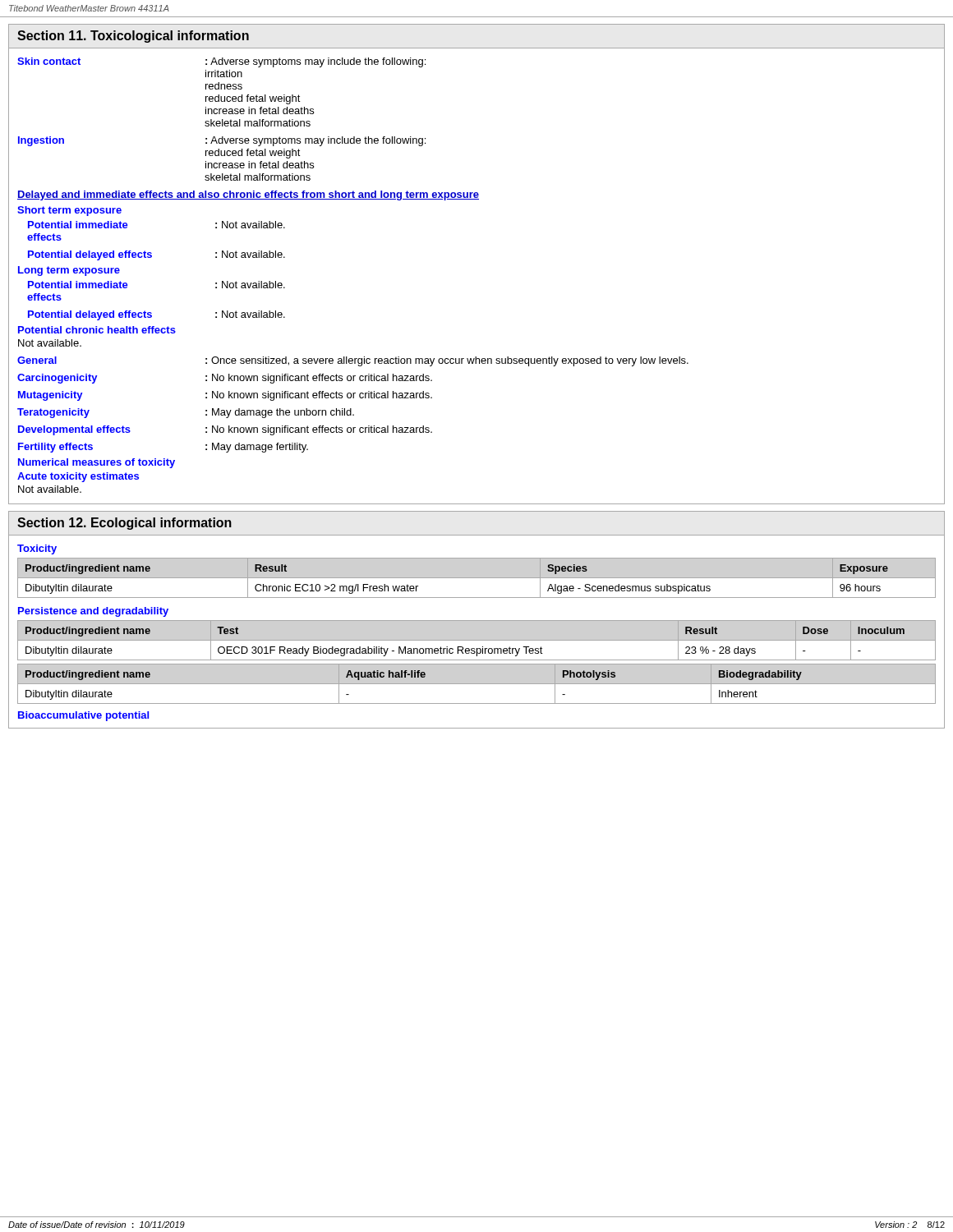
Task: Click on the passage starting "Section 12. Ecological"
Action: [125, 523]
